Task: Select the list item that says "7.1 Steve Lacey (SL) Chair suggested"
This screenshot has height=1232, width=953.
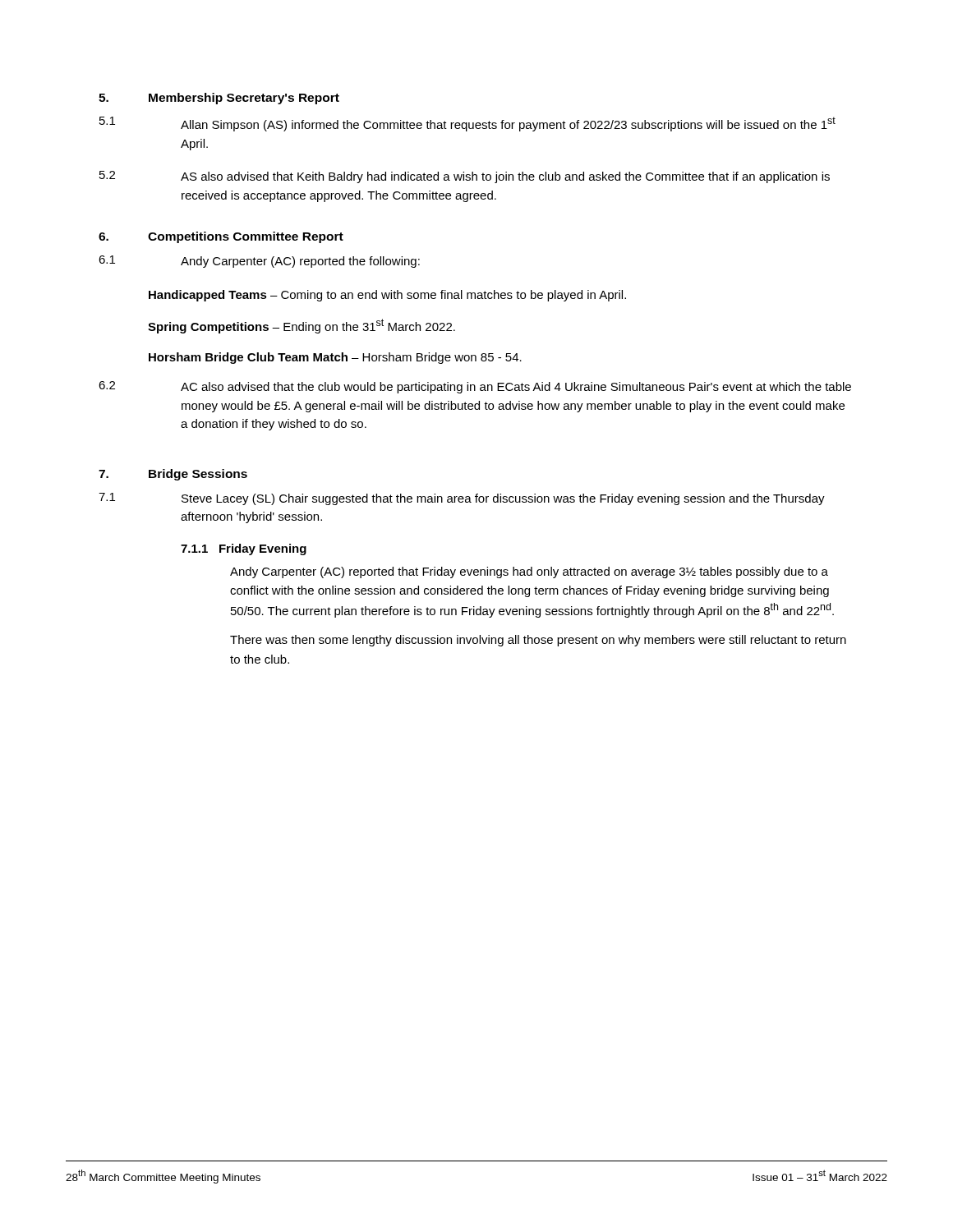Action: pyautogui.click(x=476, y=508)
